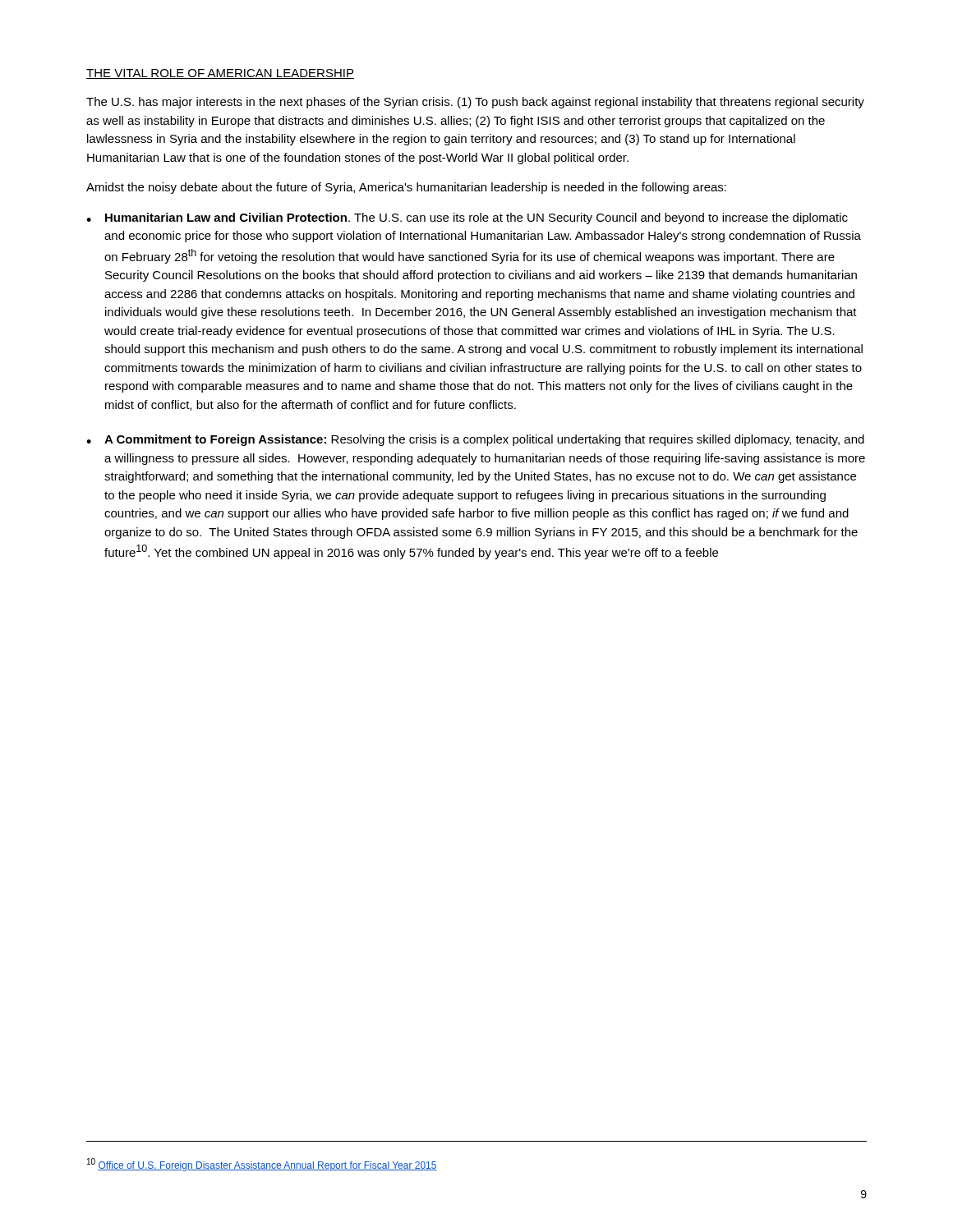Point to the region starting "10 Office of U.S. Foreign Disaster Assistance"
The image size is (953, 1232).
(x=262, y=1165)
